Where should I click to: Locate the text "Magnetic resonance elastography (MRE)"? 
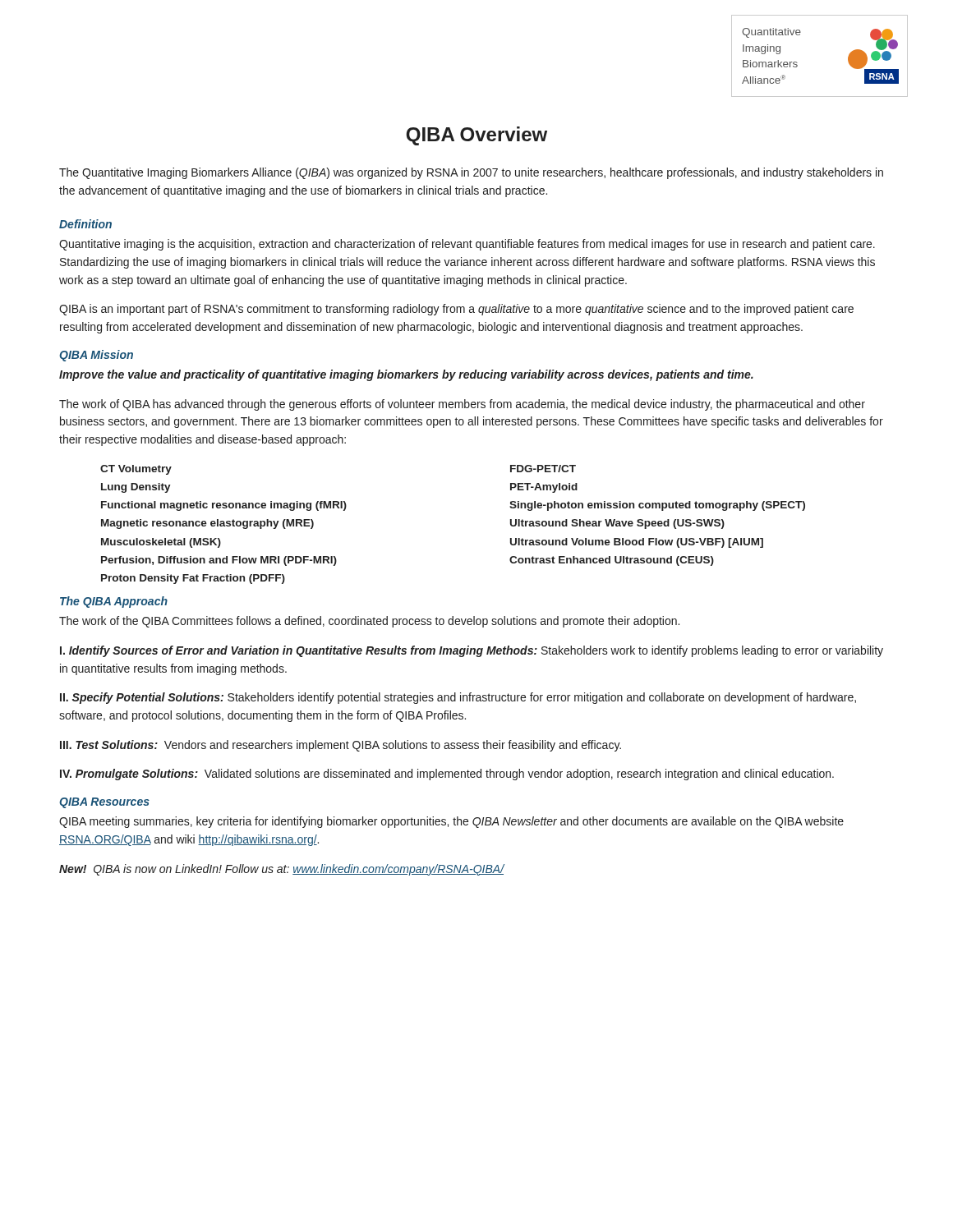207,523
